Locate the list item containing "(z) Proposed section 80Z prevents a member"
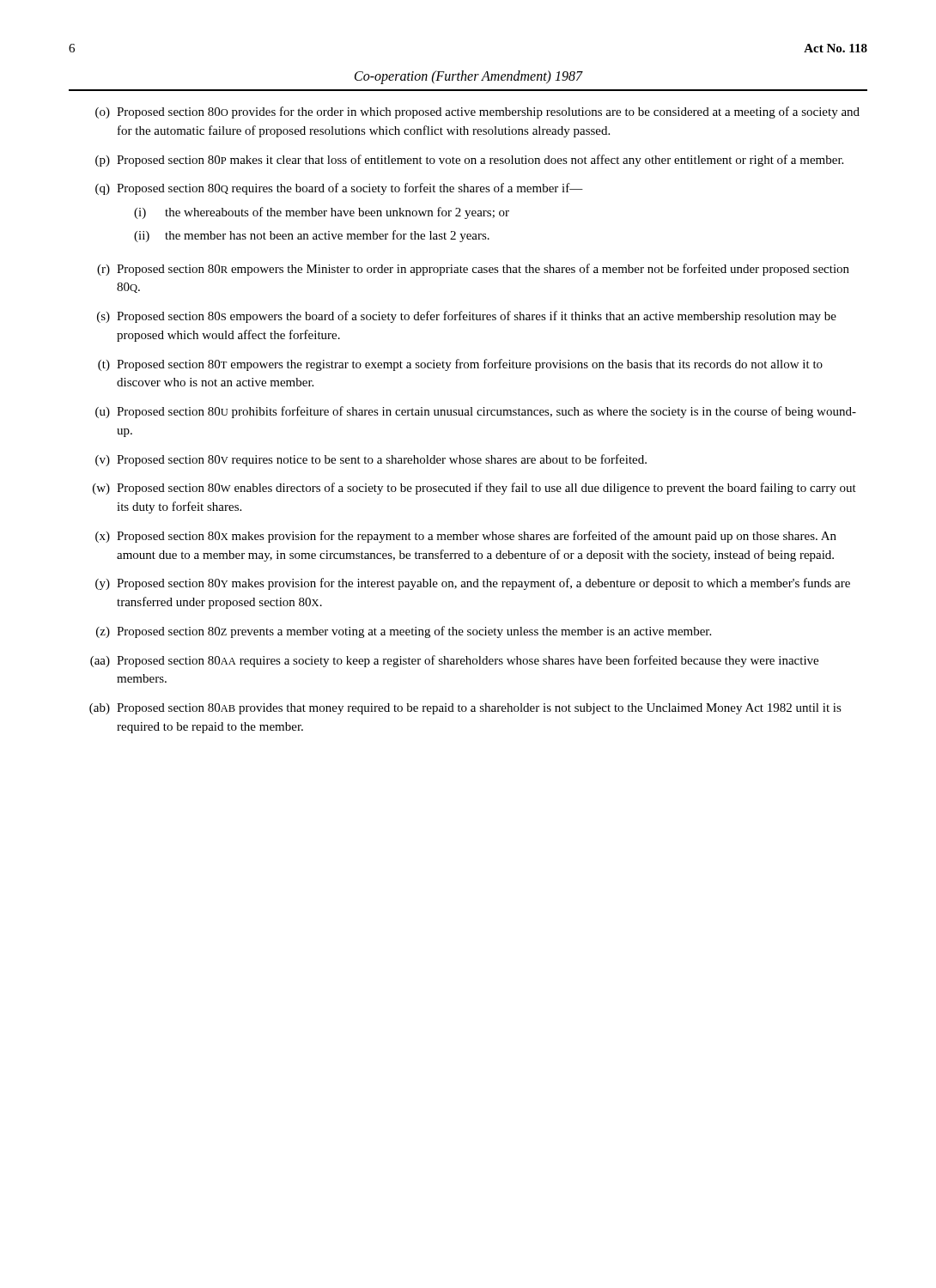936x1288 pixels. pos(468,632)
